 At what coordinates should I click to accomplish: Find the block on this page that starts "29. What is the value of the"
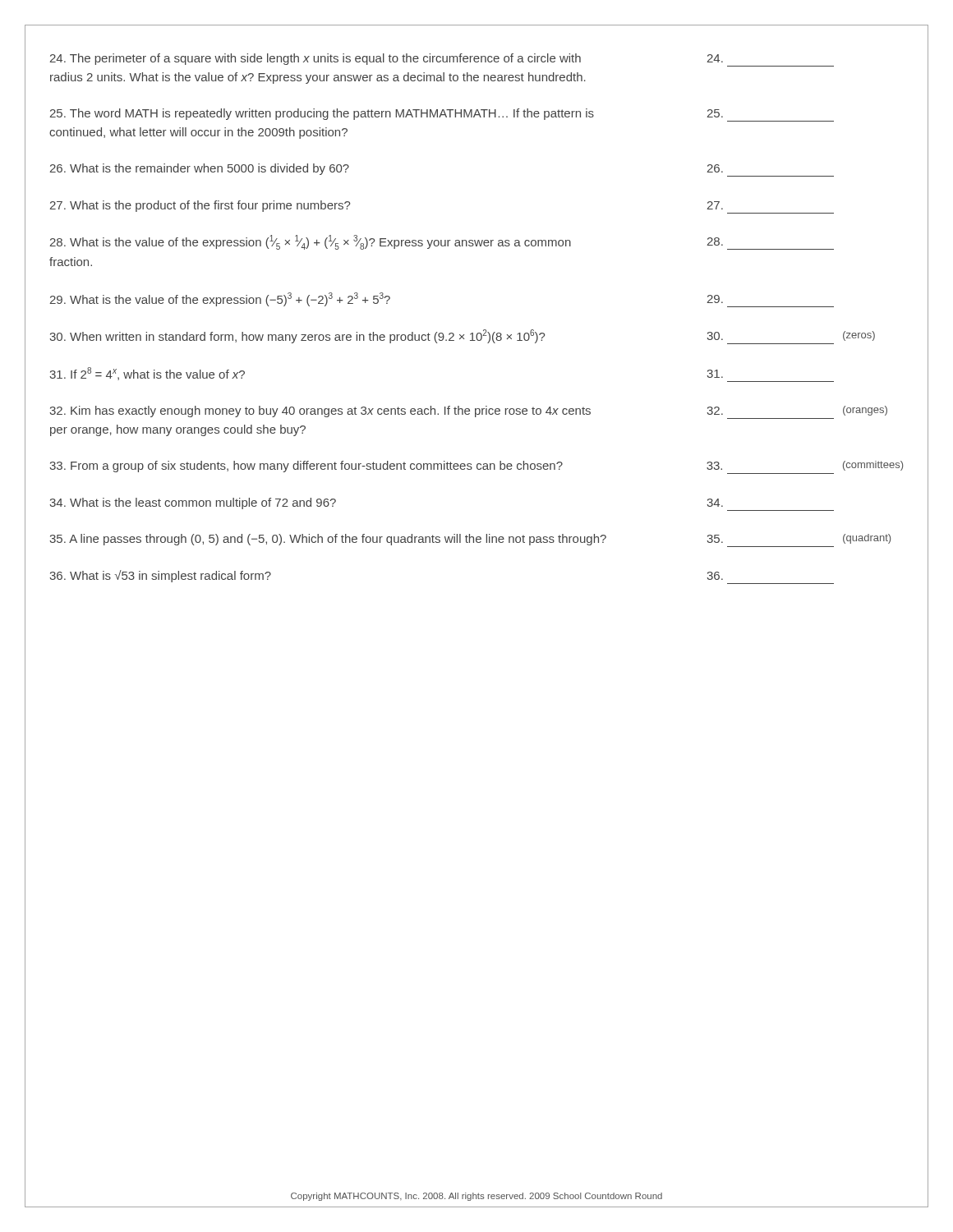217,299
